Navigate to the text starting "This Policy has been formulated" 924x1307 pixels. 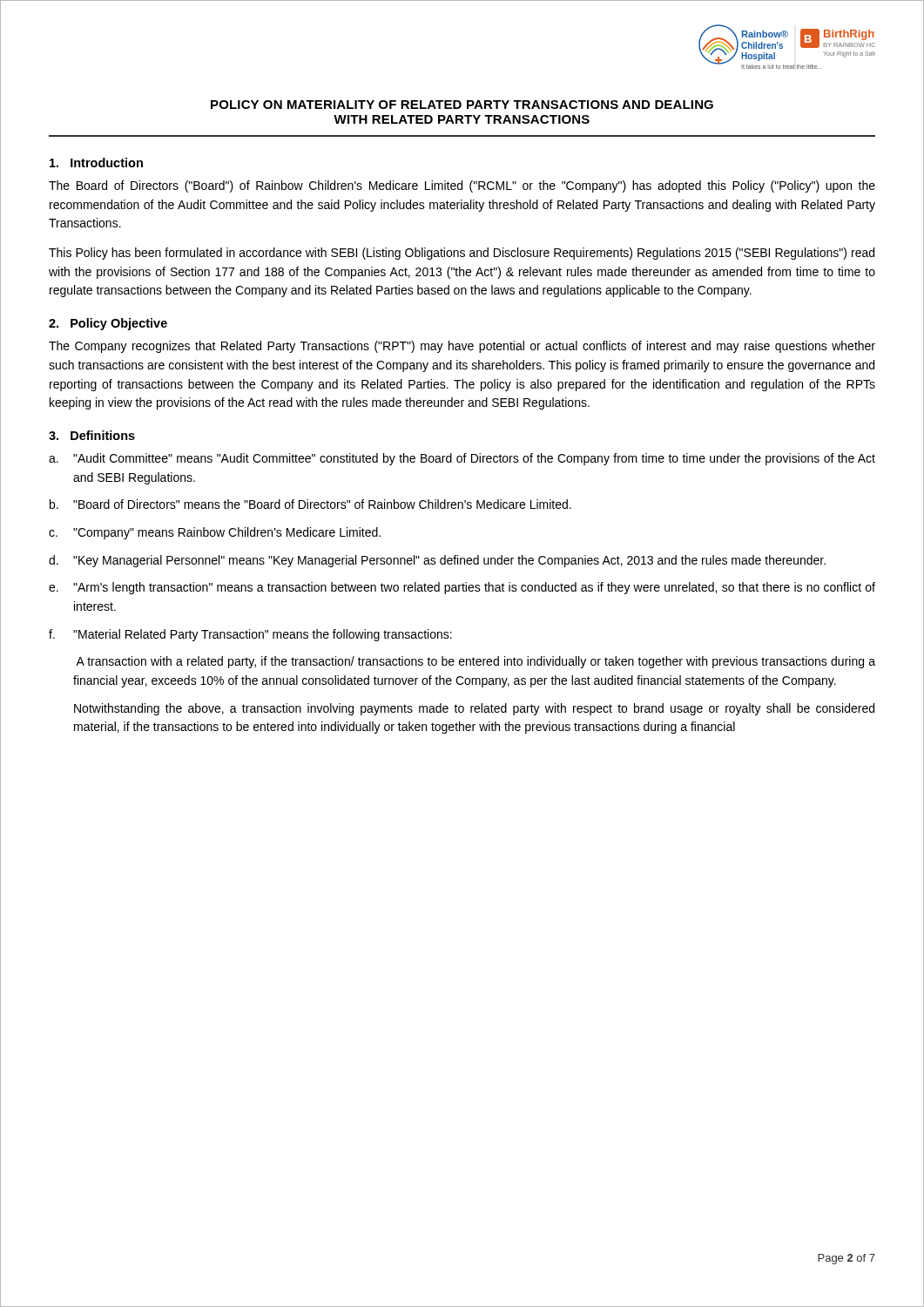coord(462,272)
